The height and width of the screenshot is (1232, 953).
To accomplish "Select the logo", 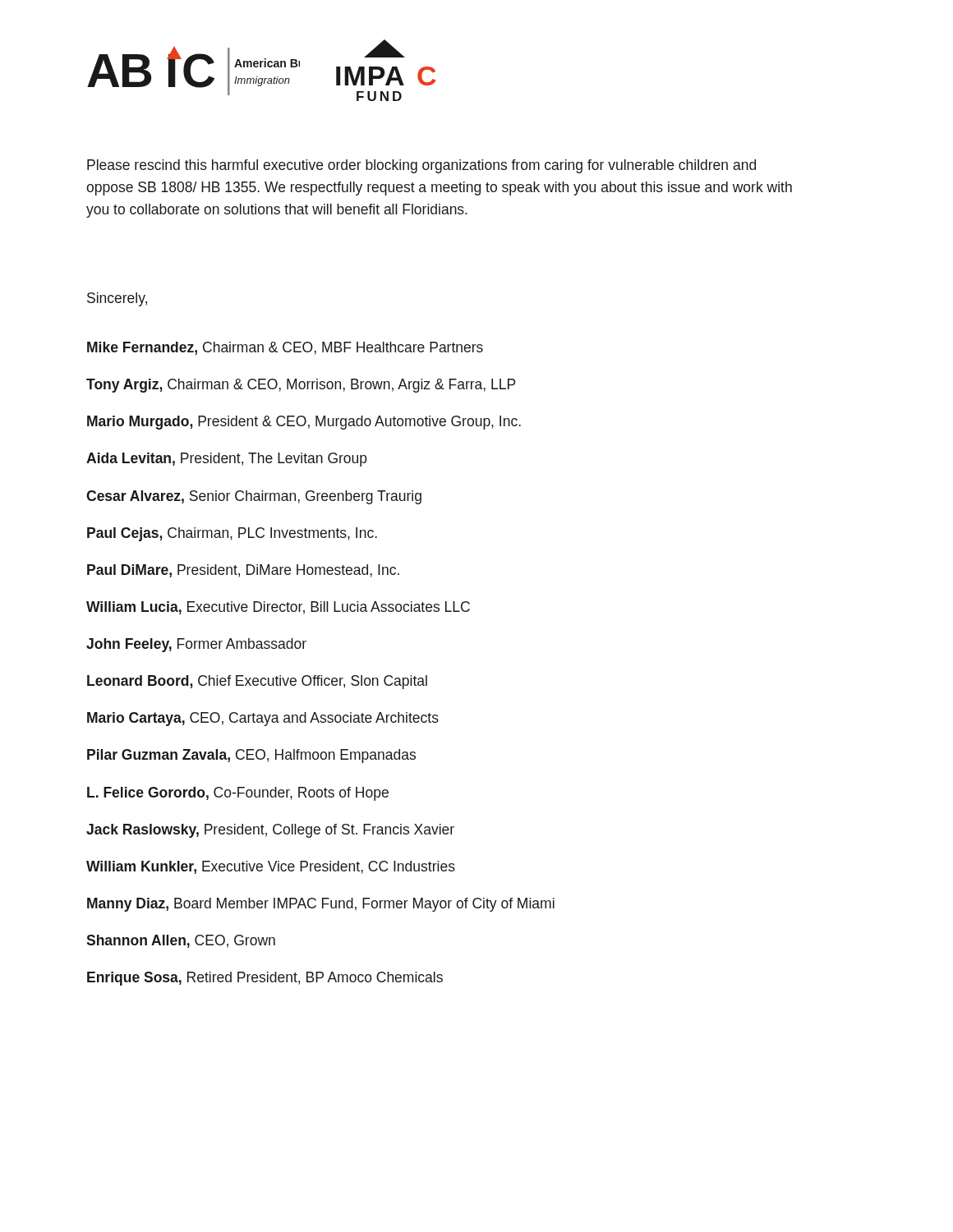I will click(262, 72).
